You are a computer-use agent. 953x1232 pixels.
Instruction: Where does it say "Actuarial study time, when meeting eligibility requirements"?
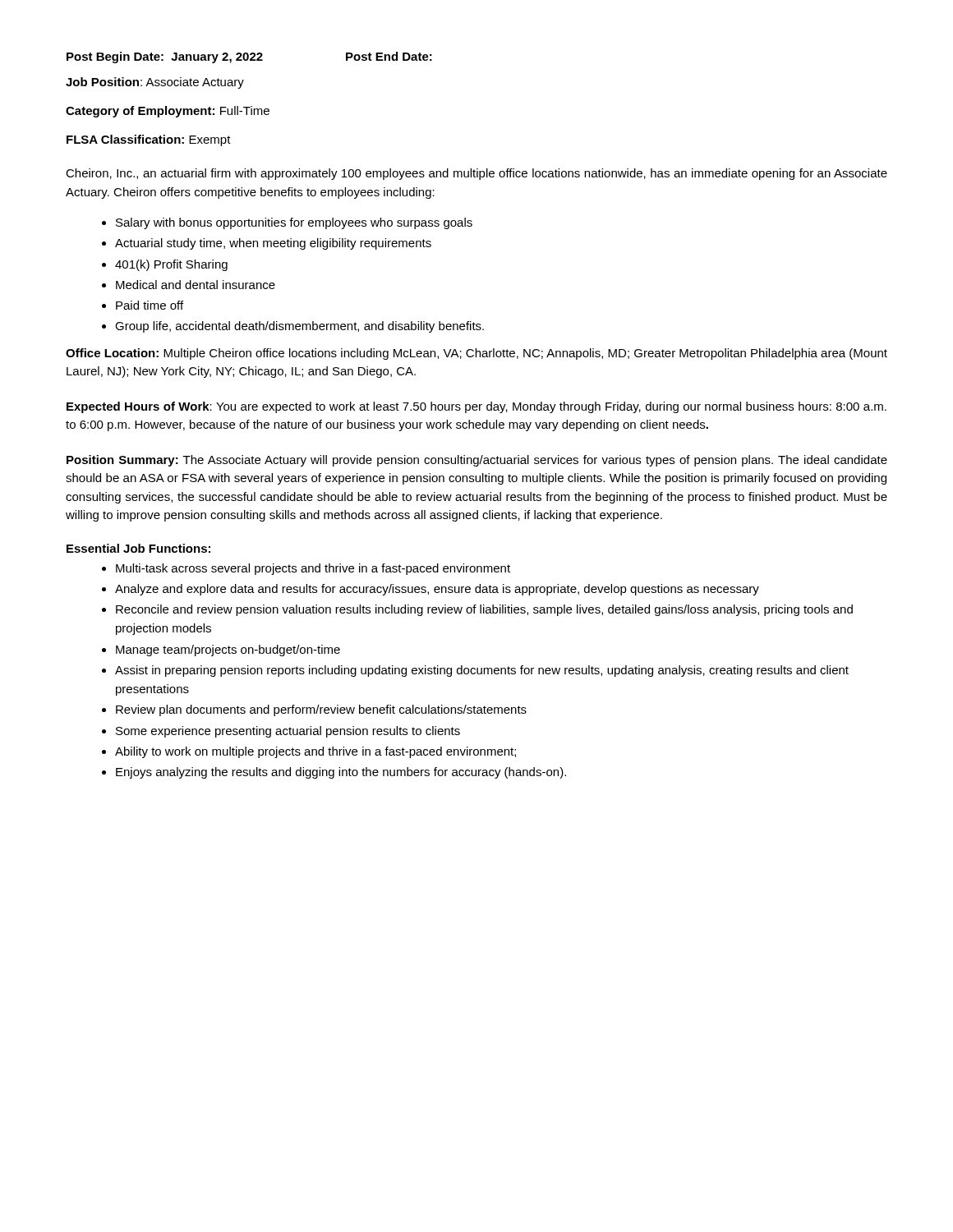273,243
